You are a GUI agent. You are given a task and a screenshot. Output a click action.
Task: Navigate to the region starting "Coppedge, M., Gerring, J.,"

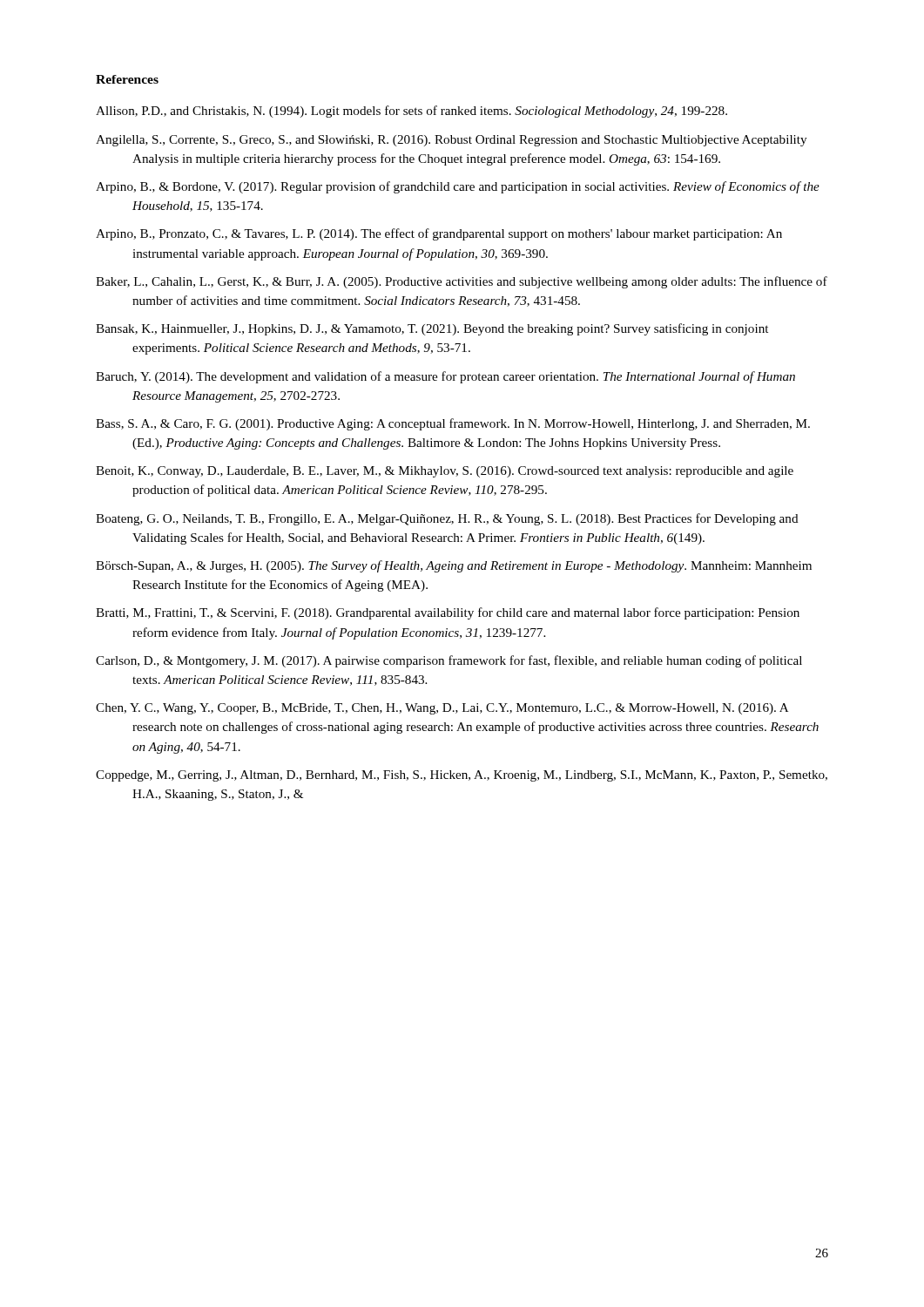(x=462, y=784)
